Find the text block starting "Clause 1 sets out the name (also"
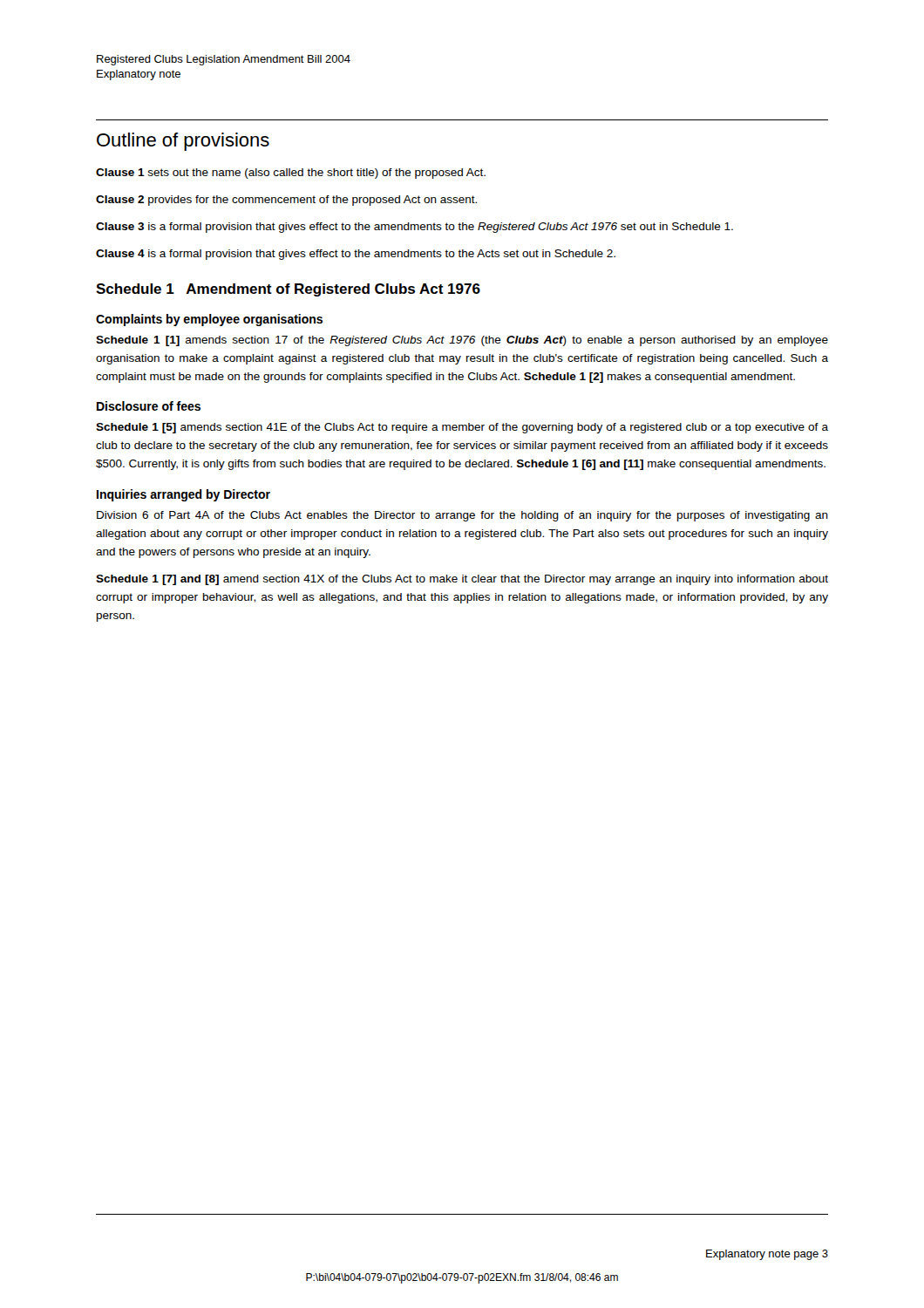Viewport: 924px width, 1308px height. [x=291, y=172]
